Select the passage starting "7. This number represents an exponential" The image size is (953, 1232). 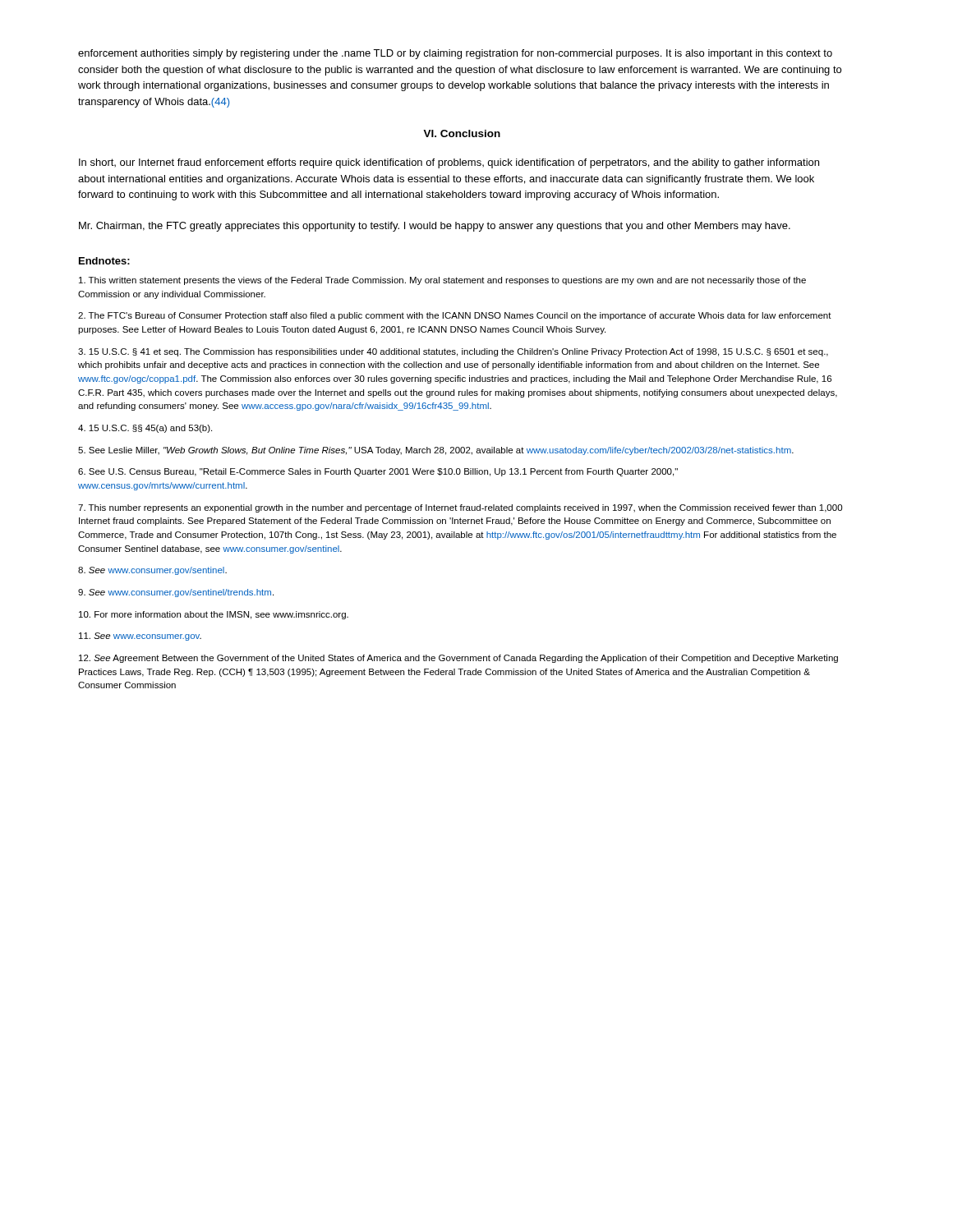click(460, 528)
